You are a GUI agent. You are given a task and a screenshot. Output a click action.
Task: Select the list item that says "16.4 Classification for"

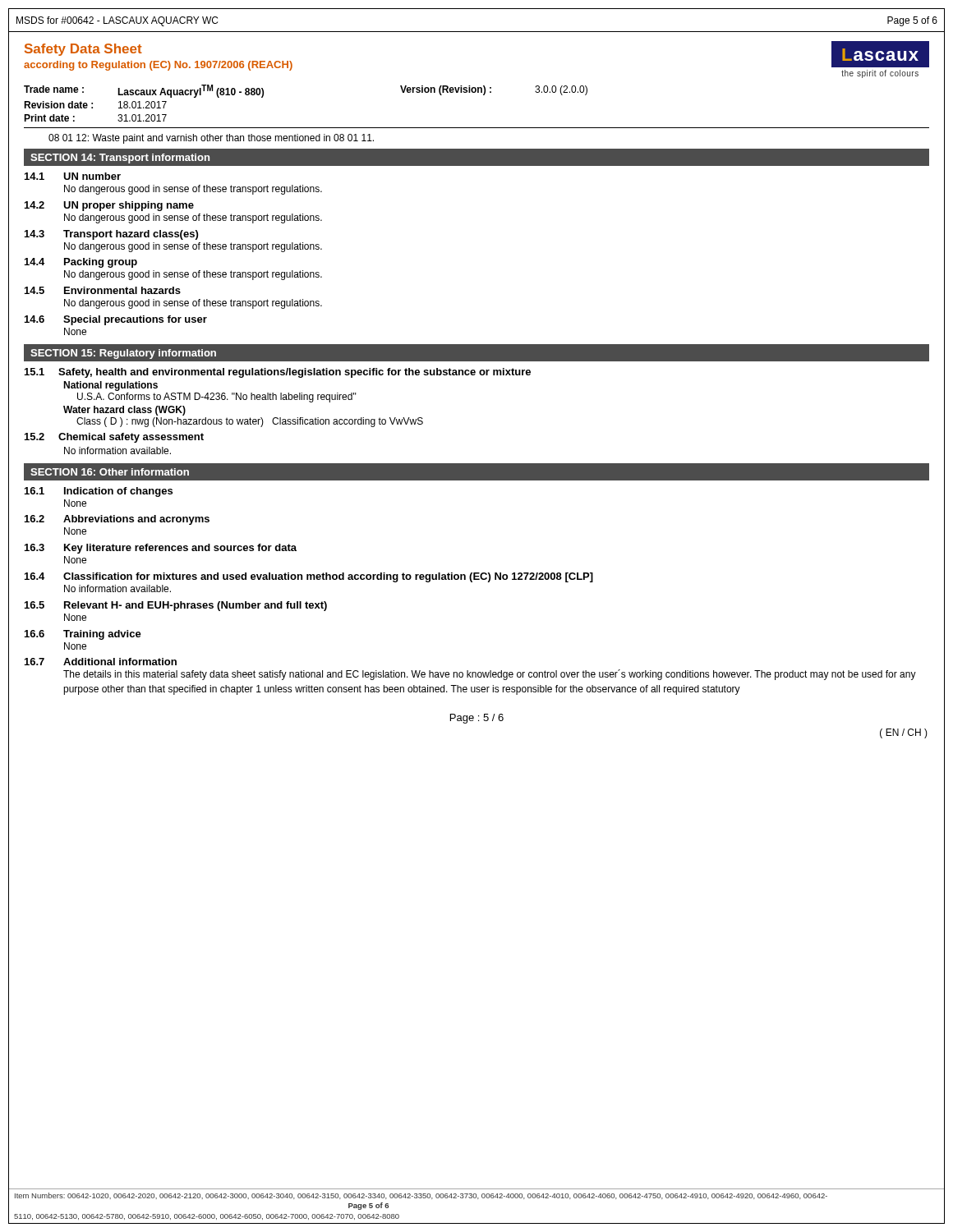pos(476,583)
